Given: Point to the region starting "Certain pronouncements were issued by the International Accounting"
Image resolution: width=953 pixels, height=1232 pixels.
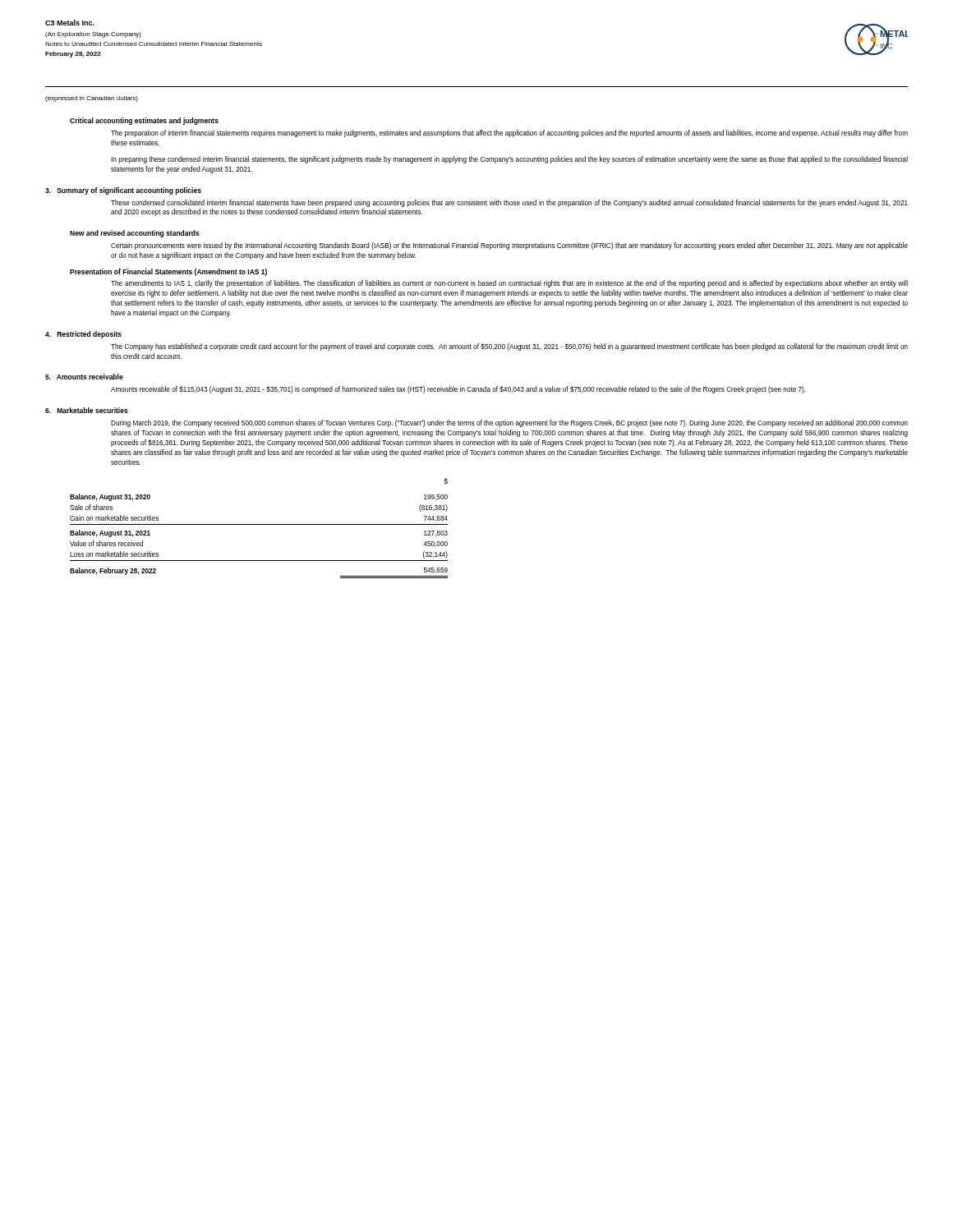Looking at the screenshot, I should [x=509, y=251].
